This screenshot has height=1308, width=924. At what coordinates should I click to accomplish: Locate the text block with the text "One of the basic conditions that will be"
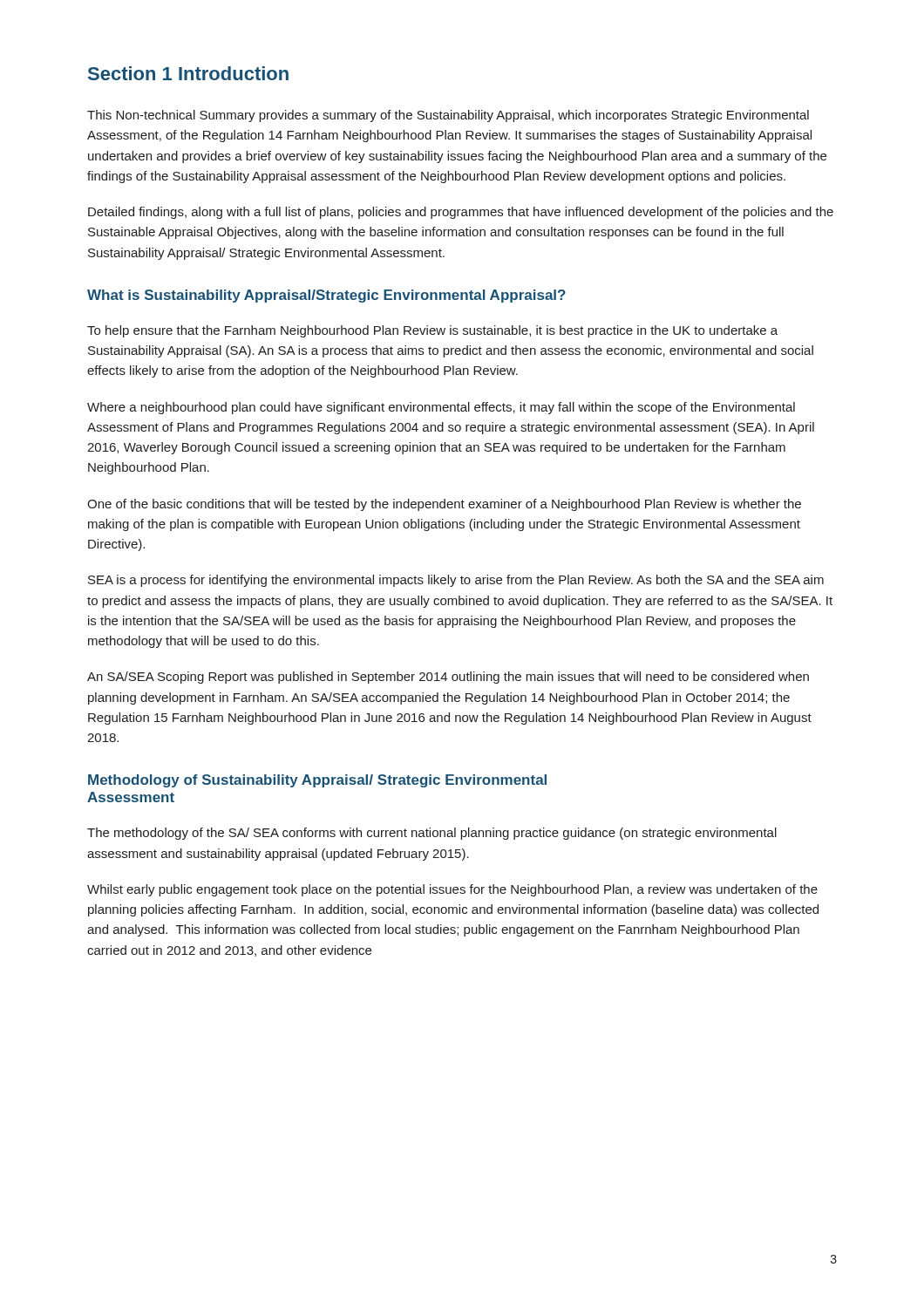pyautogui.click(x=444, y=523)
